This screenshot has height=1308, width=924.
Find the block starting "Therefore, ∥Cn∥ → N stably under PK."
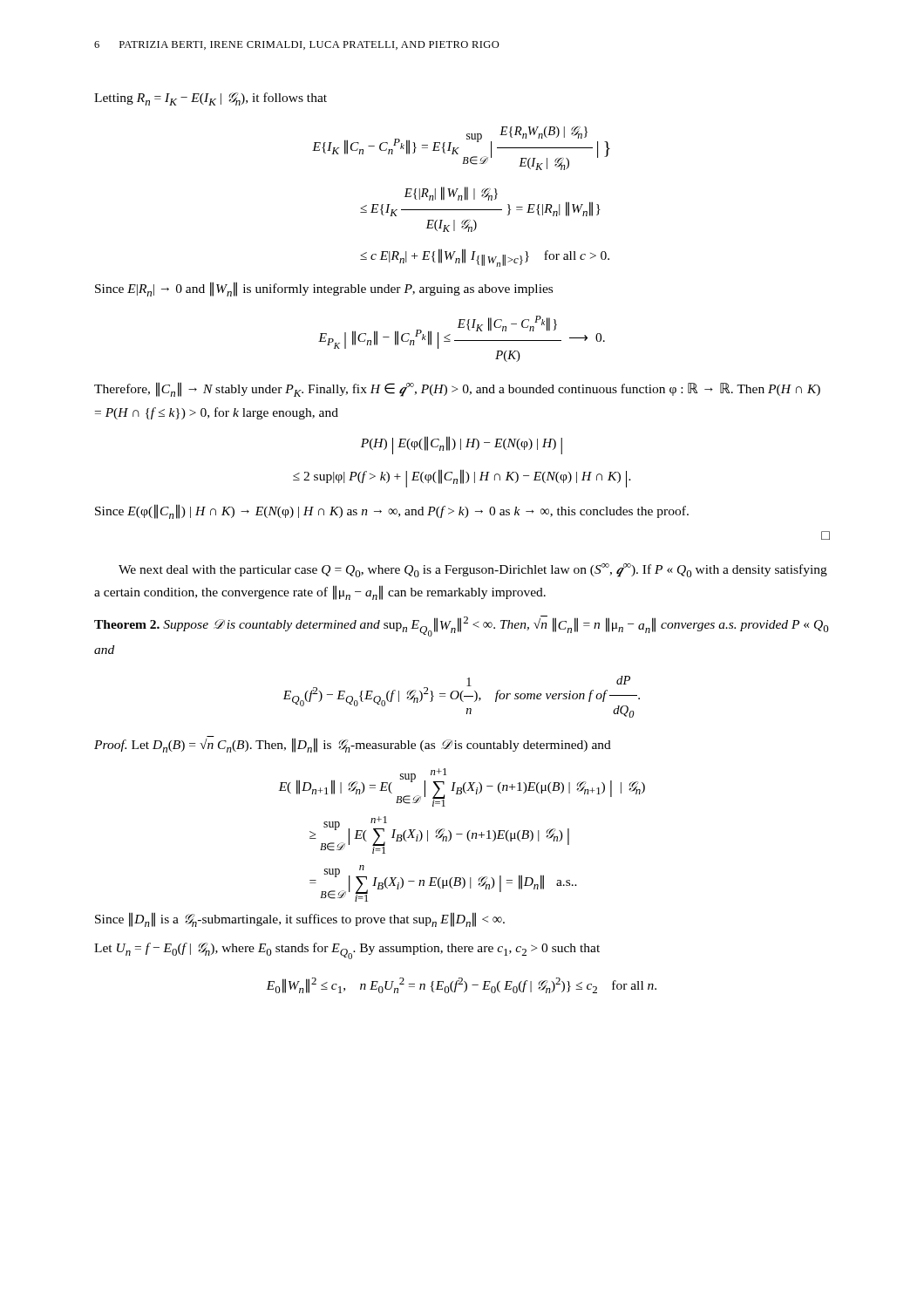457,398
